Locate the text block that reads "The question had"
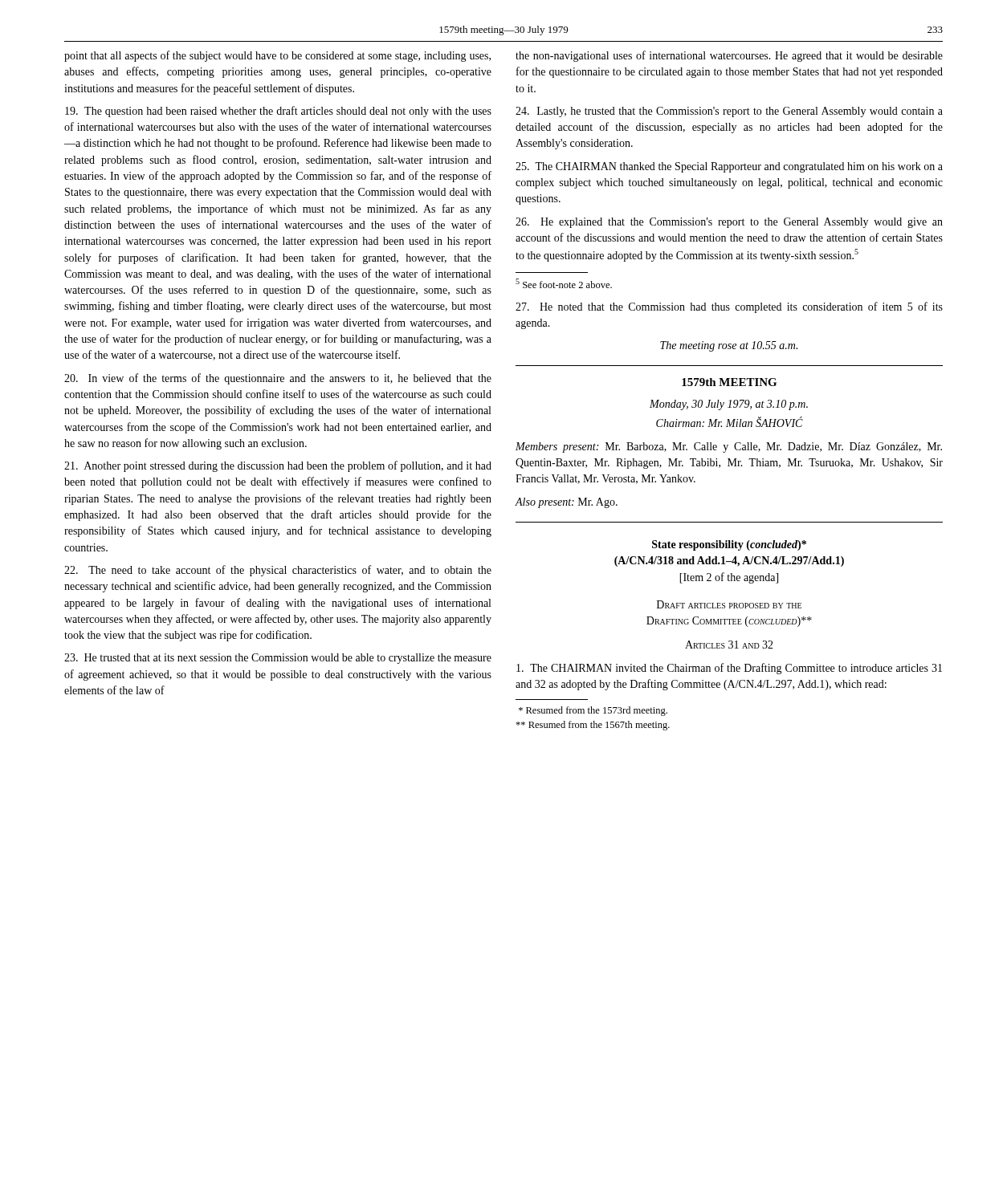Viewport: 1007px width, 1204px height. [278, 233]
